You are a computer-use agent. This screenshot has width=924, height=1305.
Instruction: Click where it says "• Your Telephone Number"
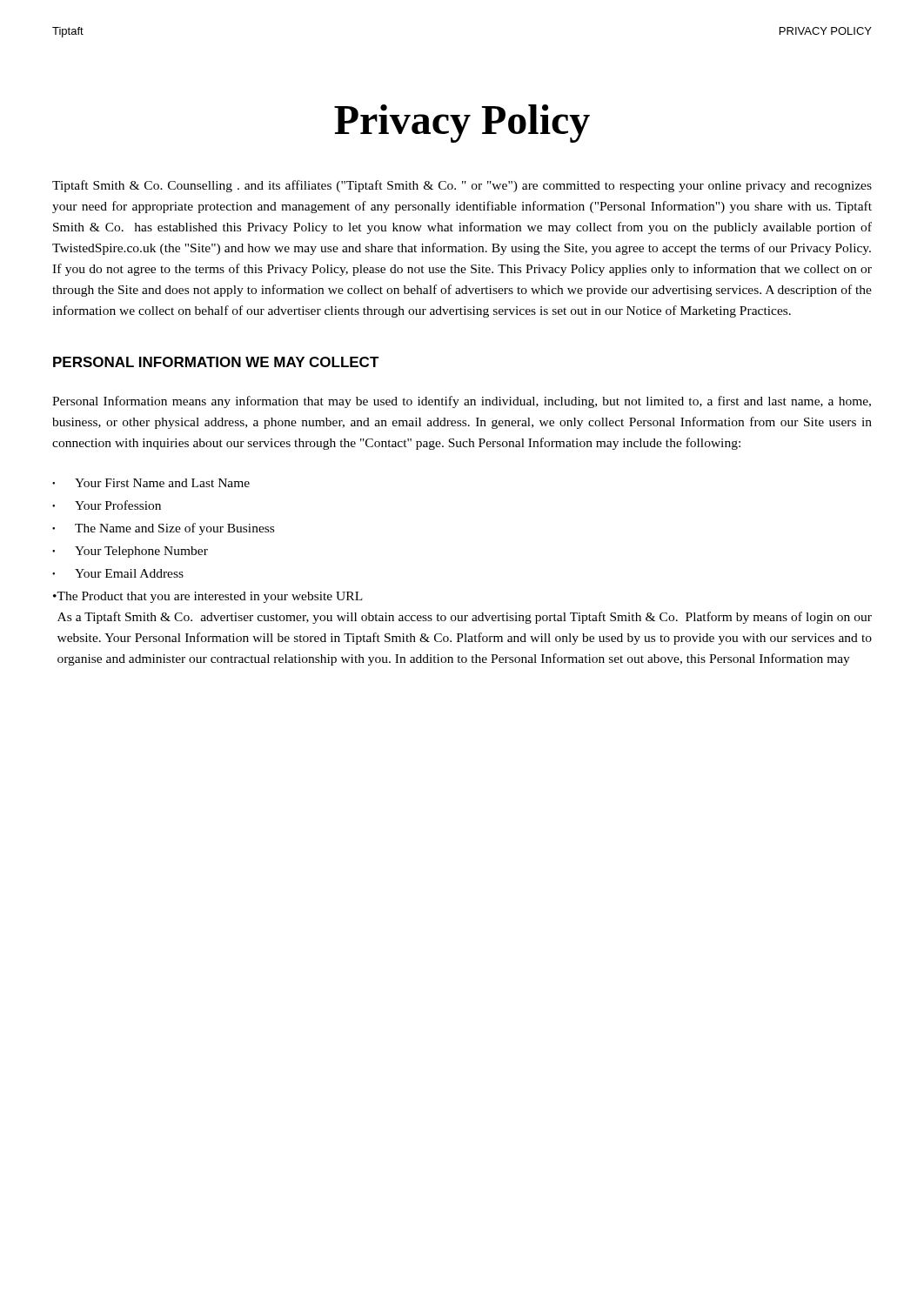pyautogui.click(x=130, y=552)
